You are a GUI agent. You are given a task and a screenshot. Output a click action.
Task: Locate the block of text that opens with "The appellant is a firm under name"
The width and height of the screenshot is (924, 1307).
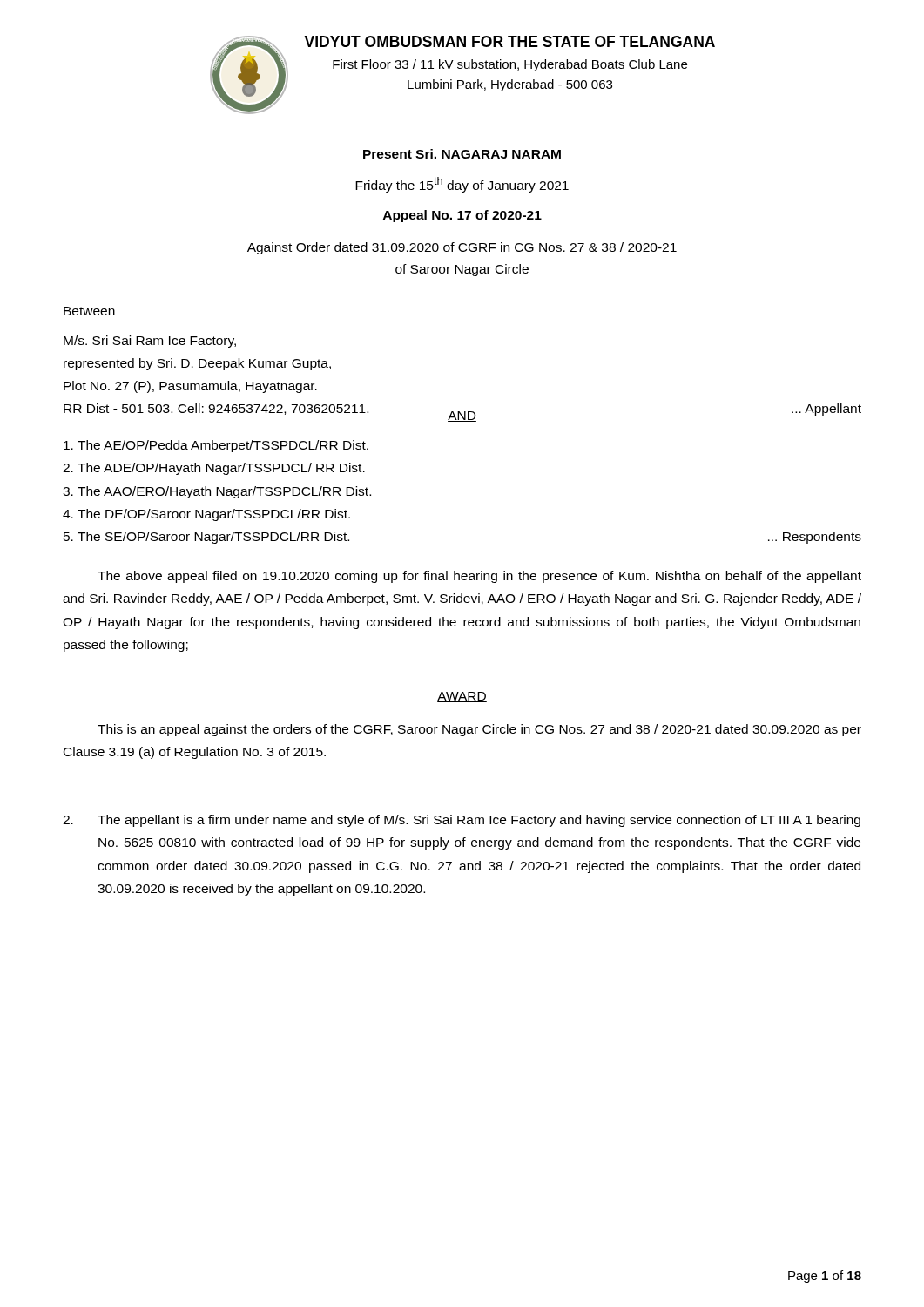tap(462, 855)
